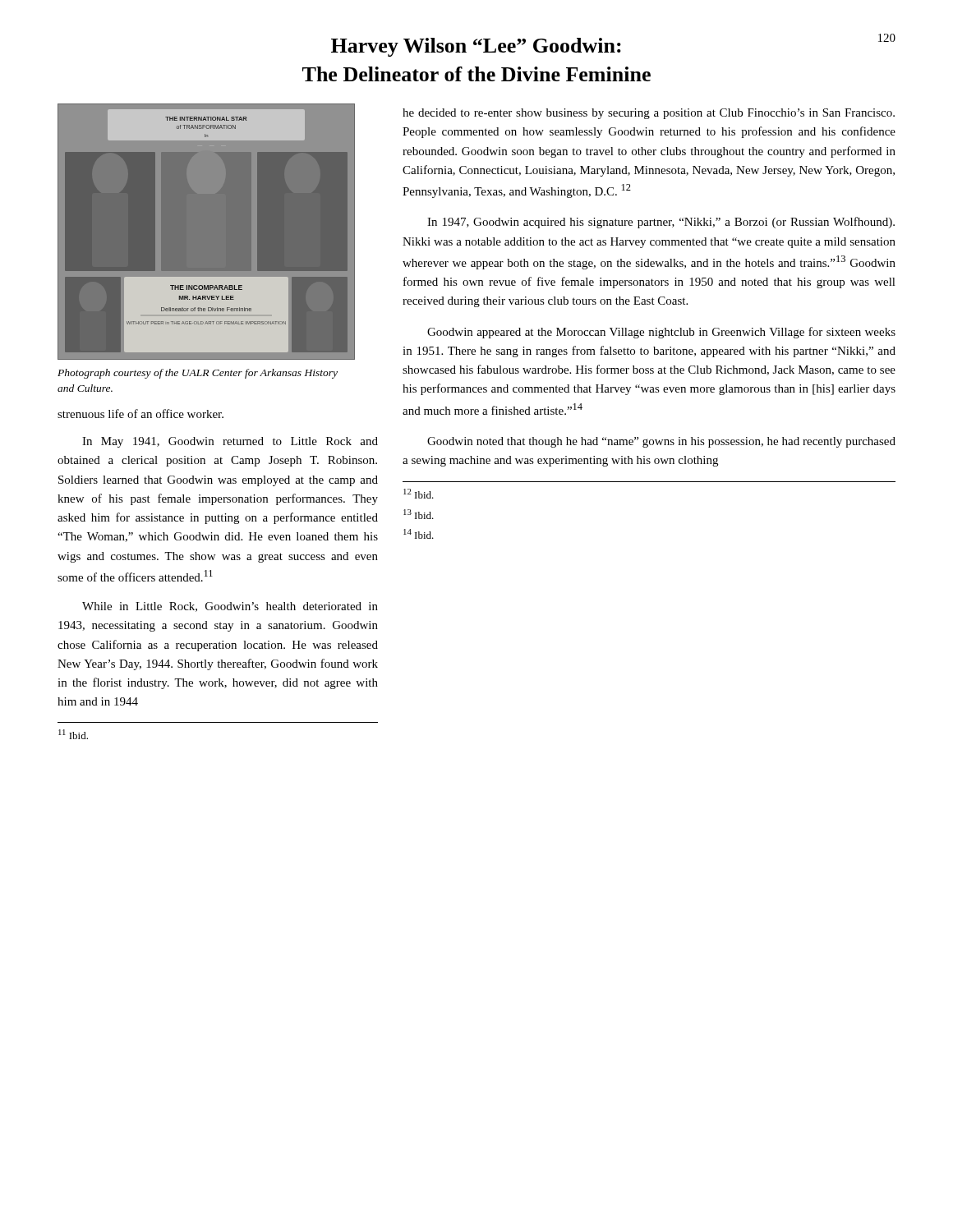Viewport: 953px width, 1232px height.
Task: Find the text block with the text "he decided to re-enter"
Action: pos(649,152)
